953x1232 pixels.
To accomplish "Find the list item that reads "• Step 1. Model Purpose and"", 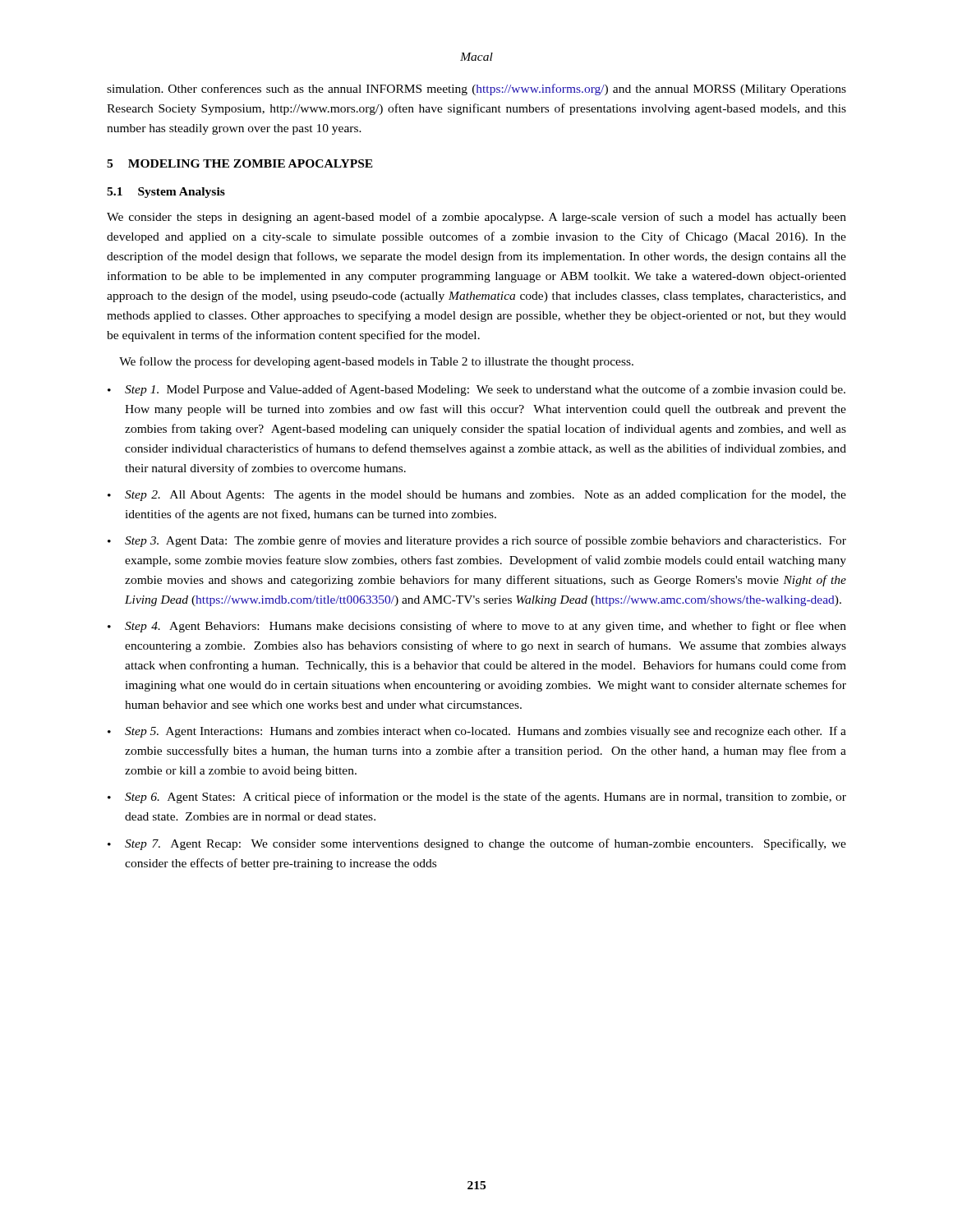I will (476, 429).
